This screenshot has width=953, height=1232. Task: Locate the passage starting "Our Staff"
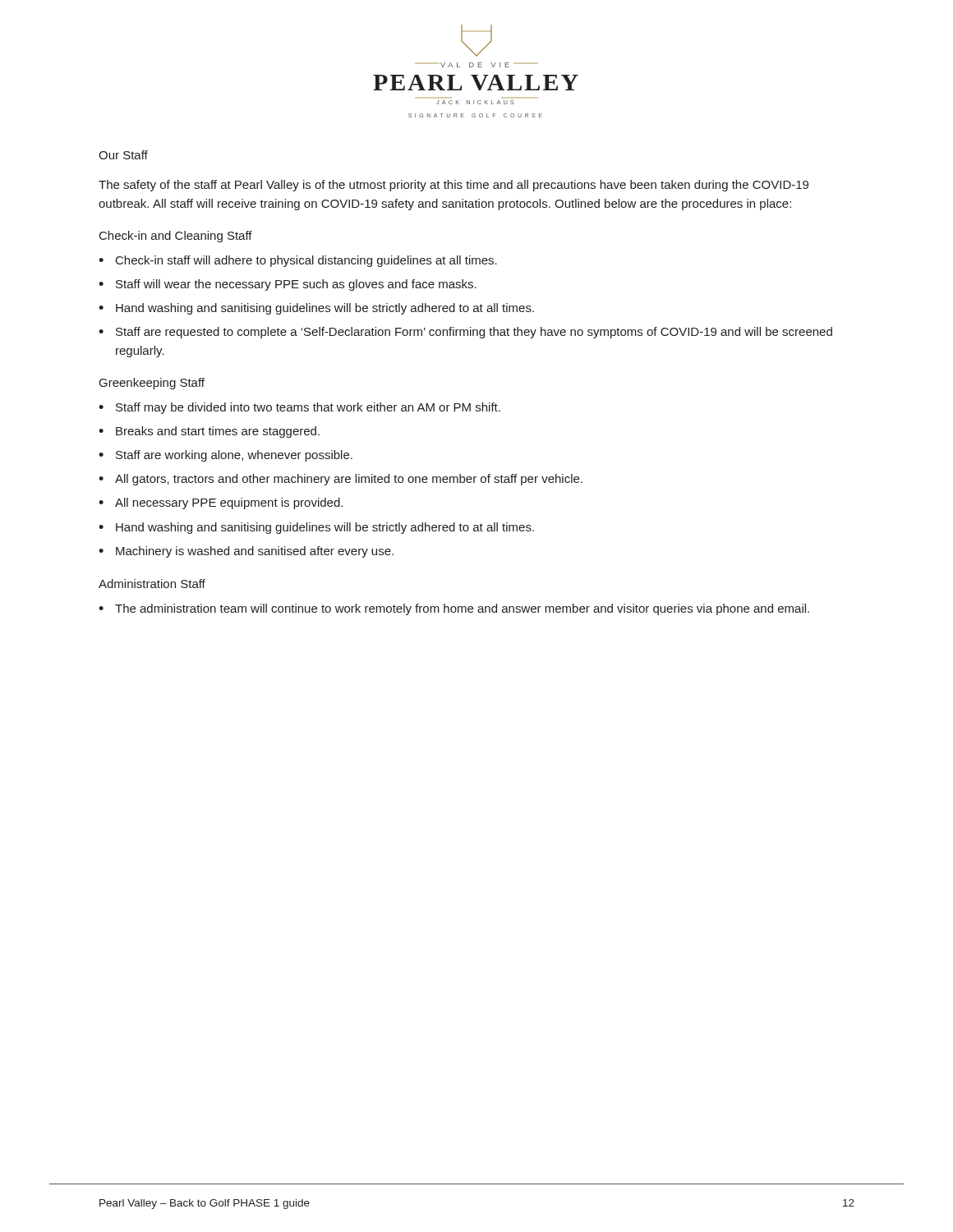123,155
